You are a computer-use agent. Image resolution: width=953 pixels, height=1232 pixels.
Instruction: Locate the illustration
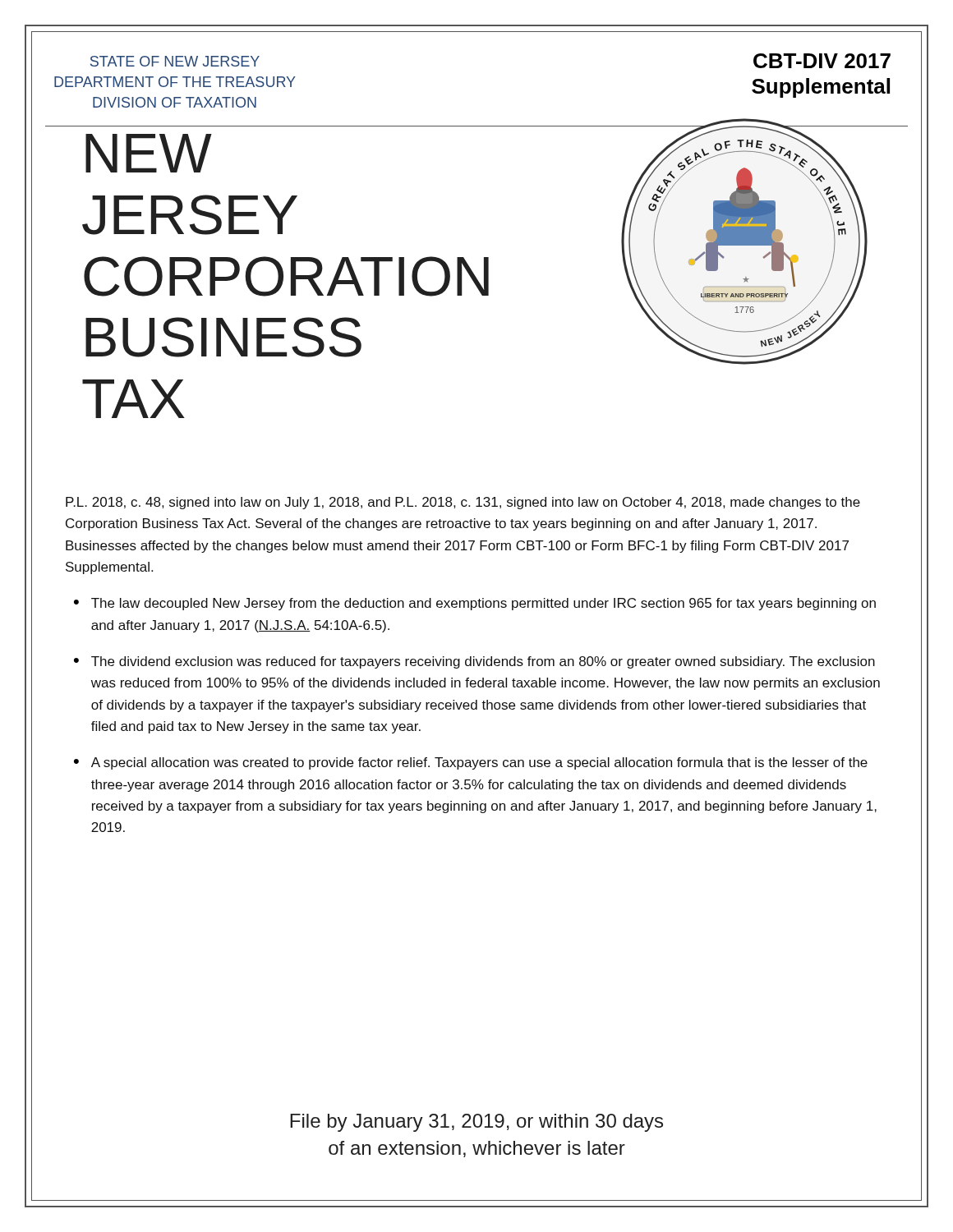click(744, 241)
